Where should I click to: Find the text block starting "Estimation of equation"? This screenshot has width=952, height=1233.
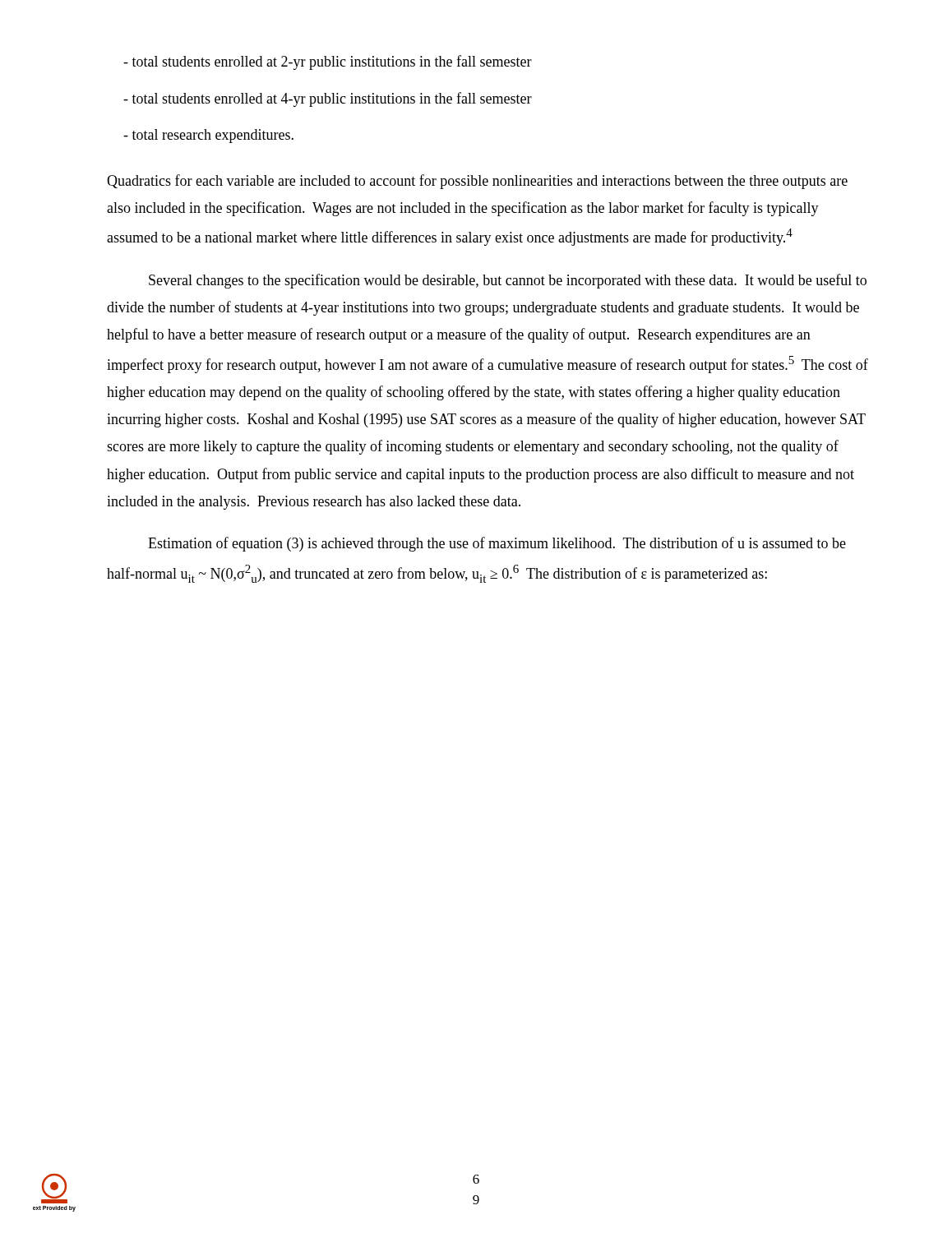[x=476, y=560]
